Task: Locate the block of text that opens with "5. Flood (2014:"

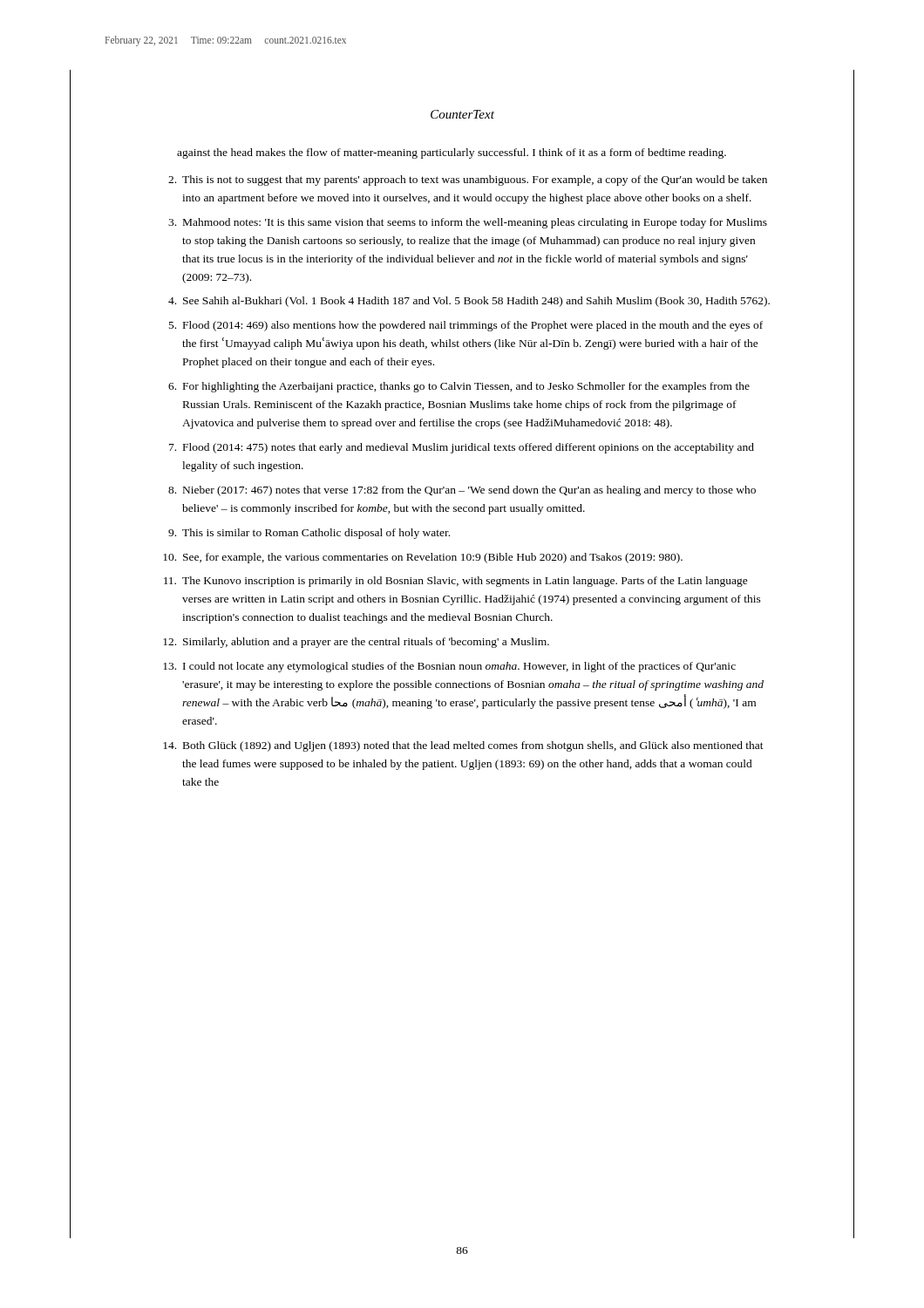Action: pos(462,344)
